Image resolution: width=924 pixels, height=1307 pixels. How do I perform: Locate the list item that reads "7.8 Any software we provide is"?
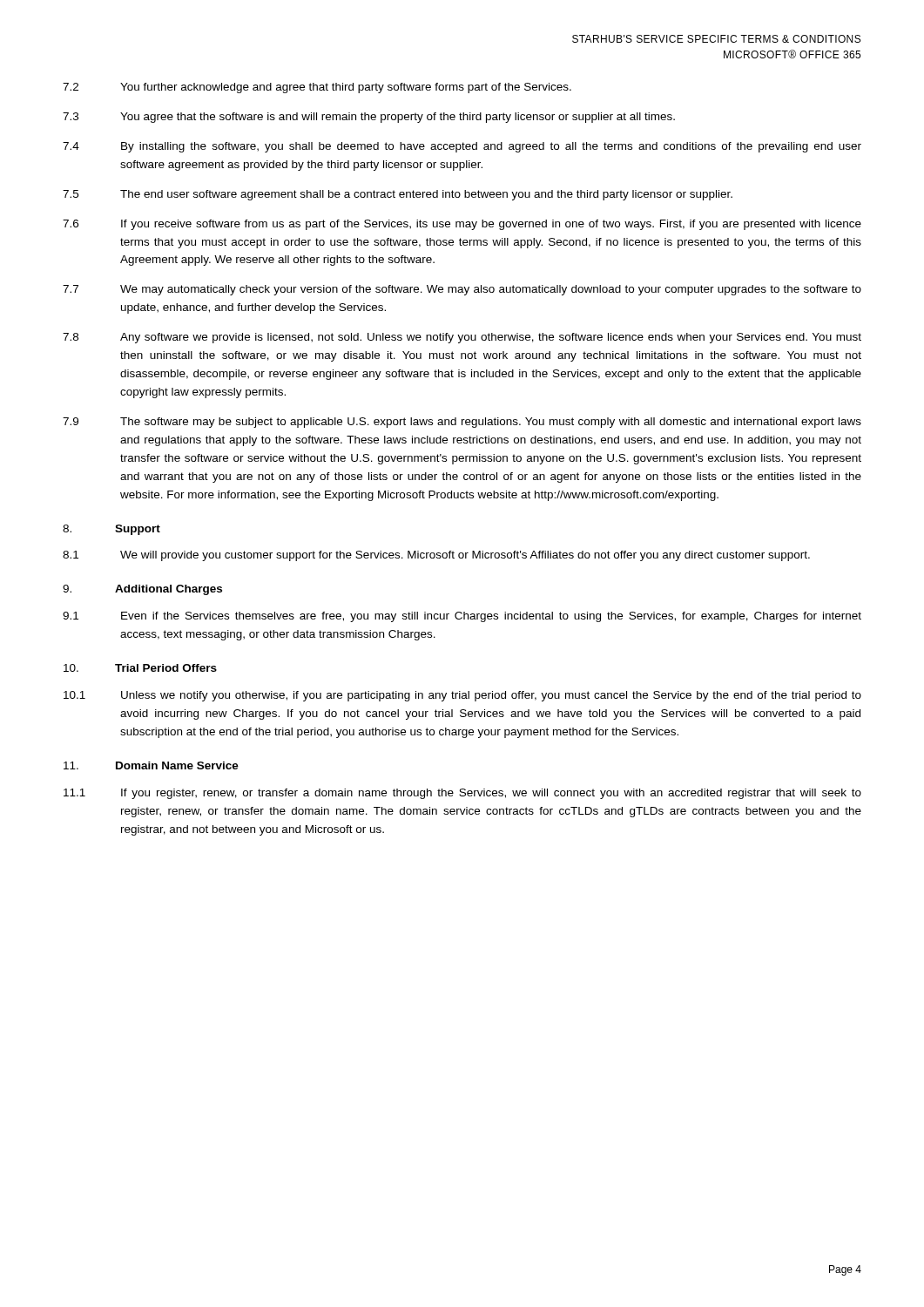tap(462, 365)
